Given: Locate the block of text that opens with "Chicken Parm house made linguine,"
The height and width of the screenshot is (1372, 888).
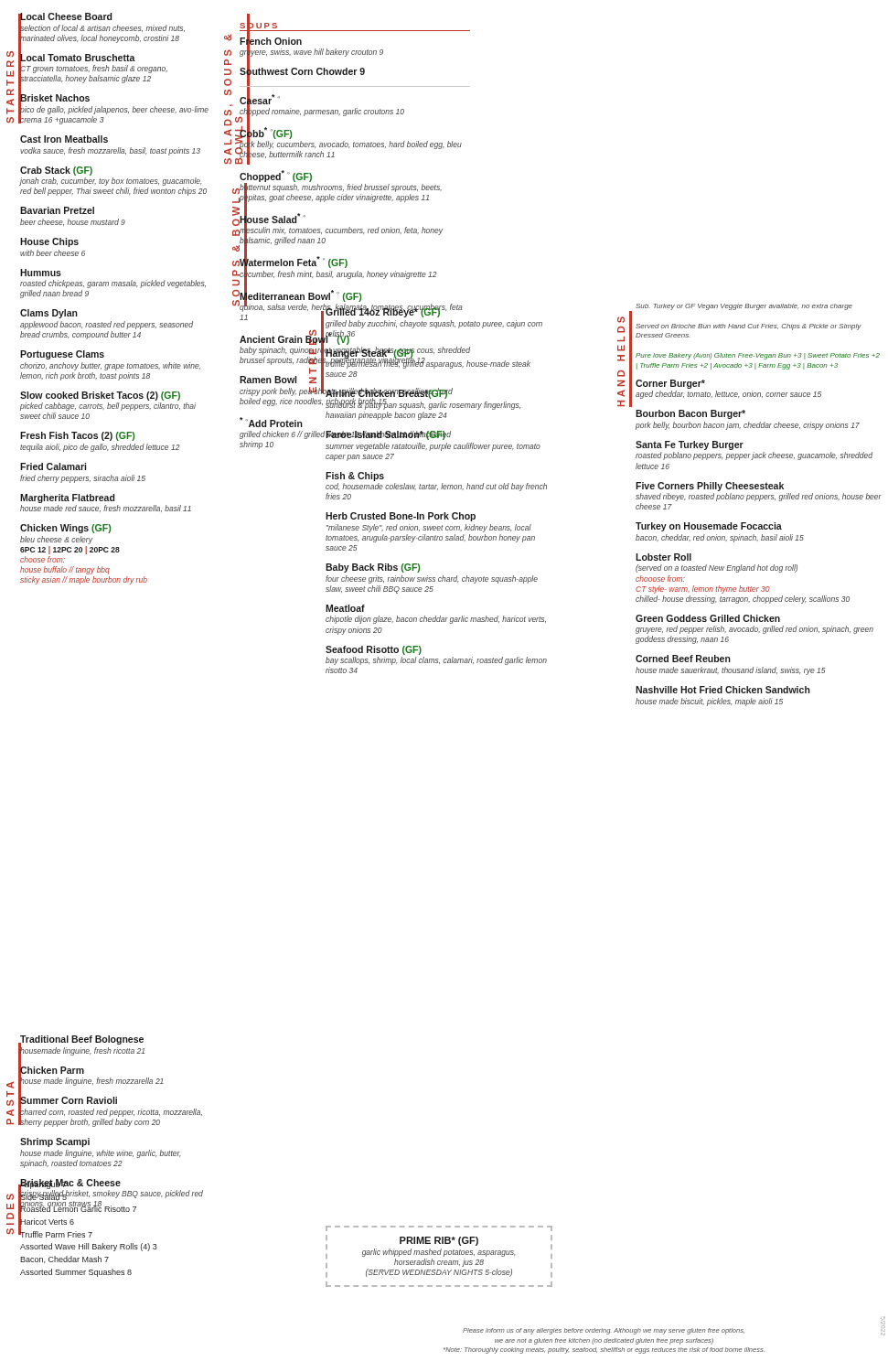Looking at the screenshot, I should (116, 1076).
